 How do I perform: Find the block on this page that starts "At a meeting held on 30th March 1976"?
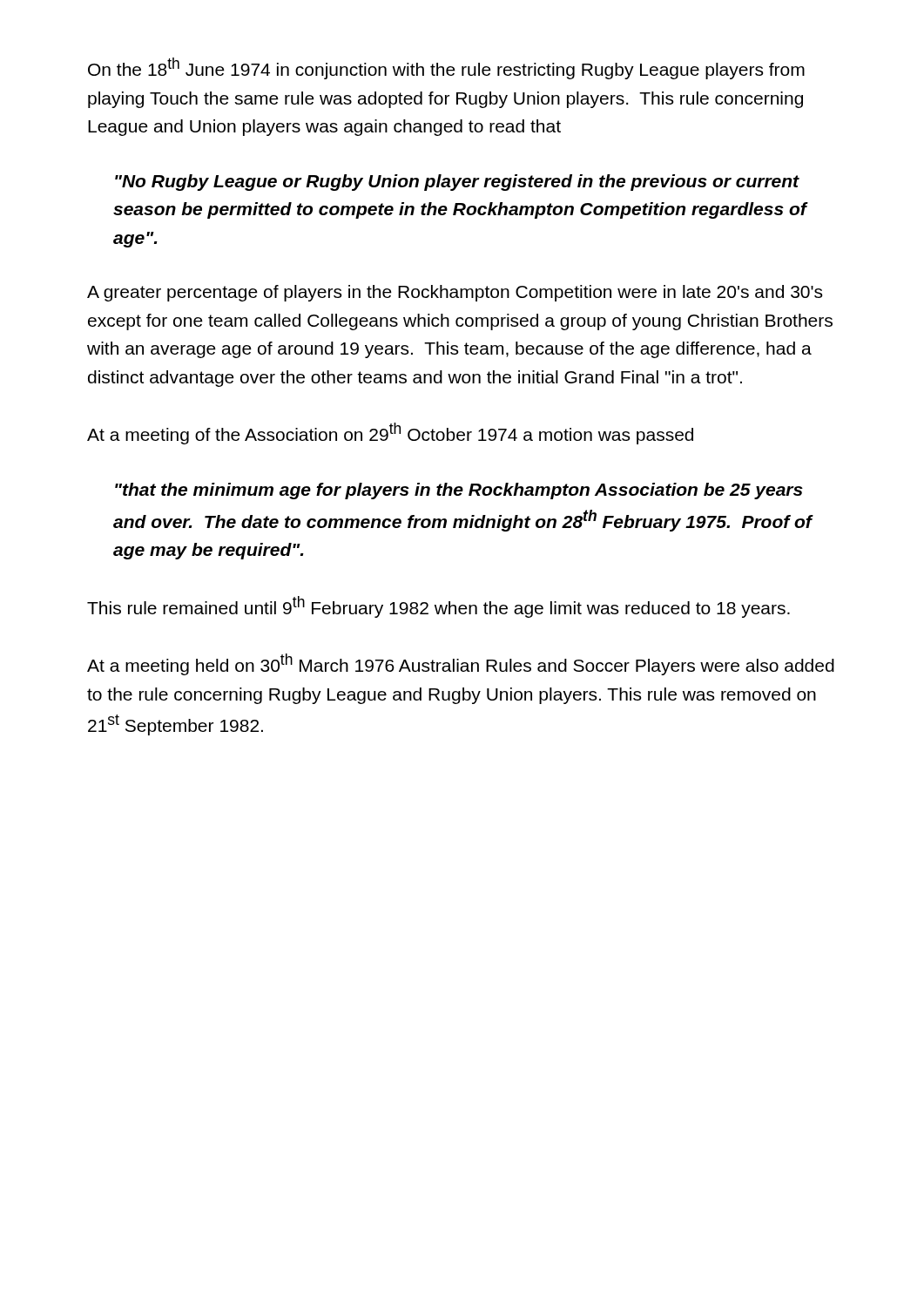point(461,693)
